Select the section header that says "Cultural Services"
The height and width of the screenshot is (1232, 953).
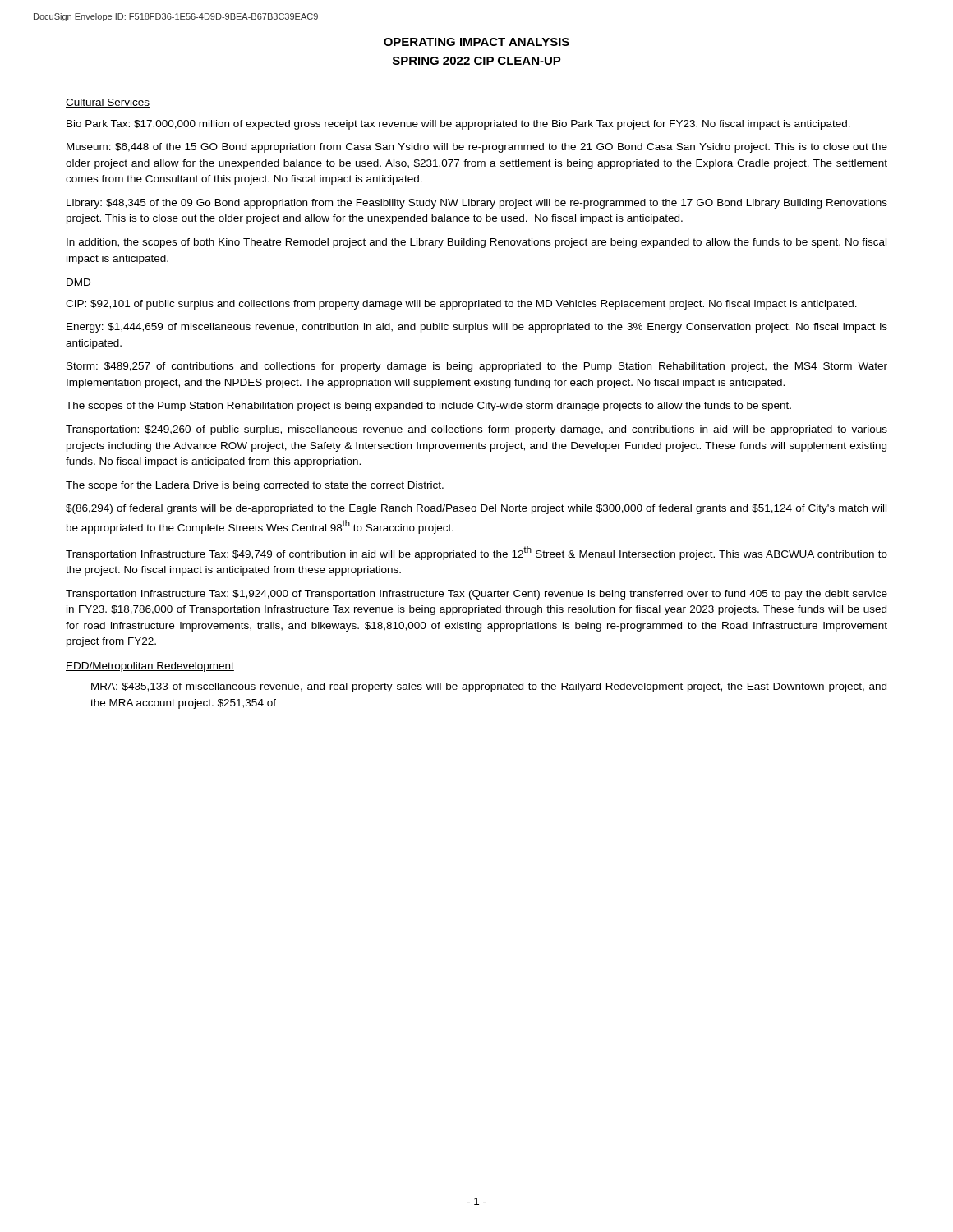coord(108,102)
